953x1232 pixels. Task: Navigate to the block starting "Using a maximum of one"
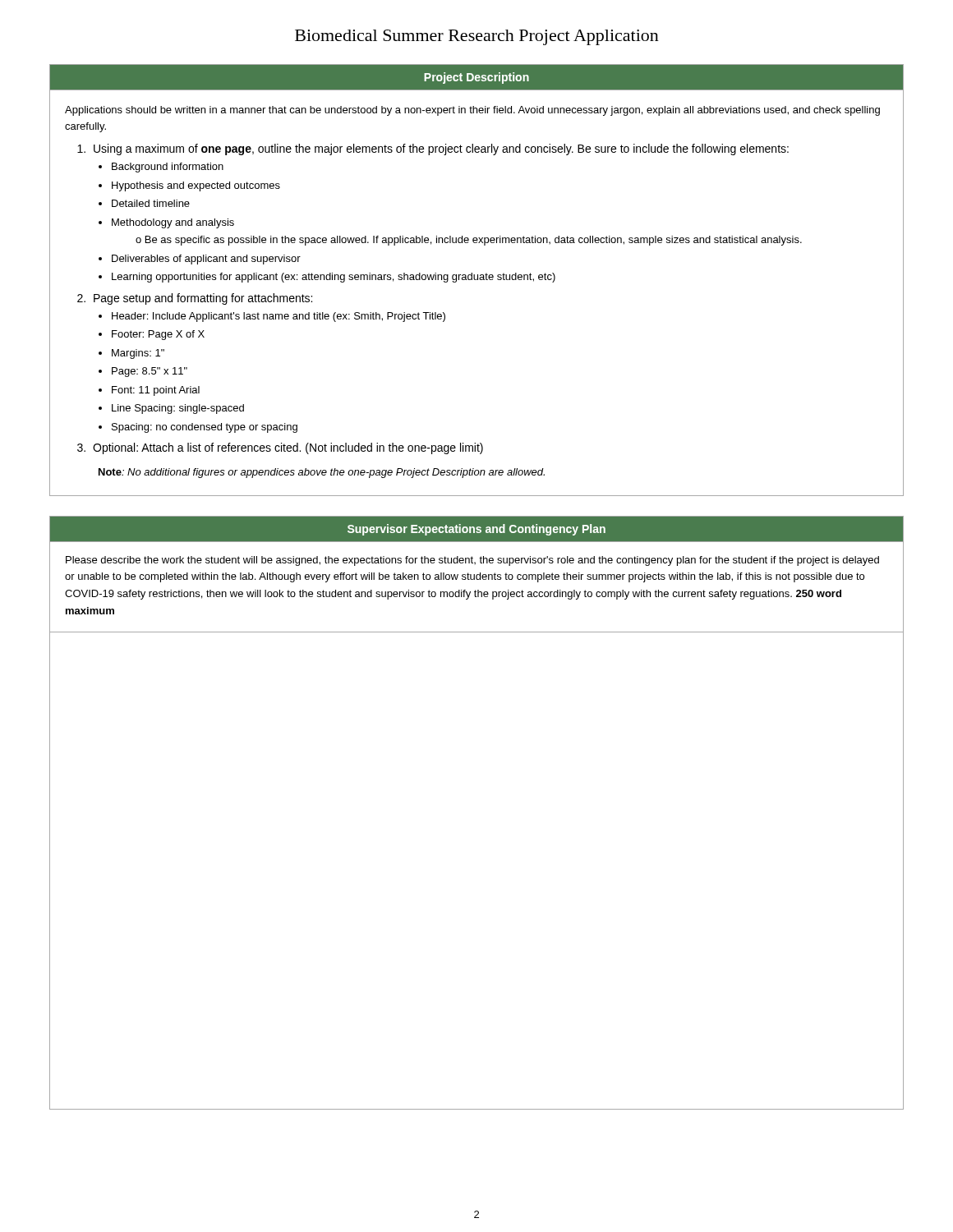pyautogui.click(x=441, y=149)
